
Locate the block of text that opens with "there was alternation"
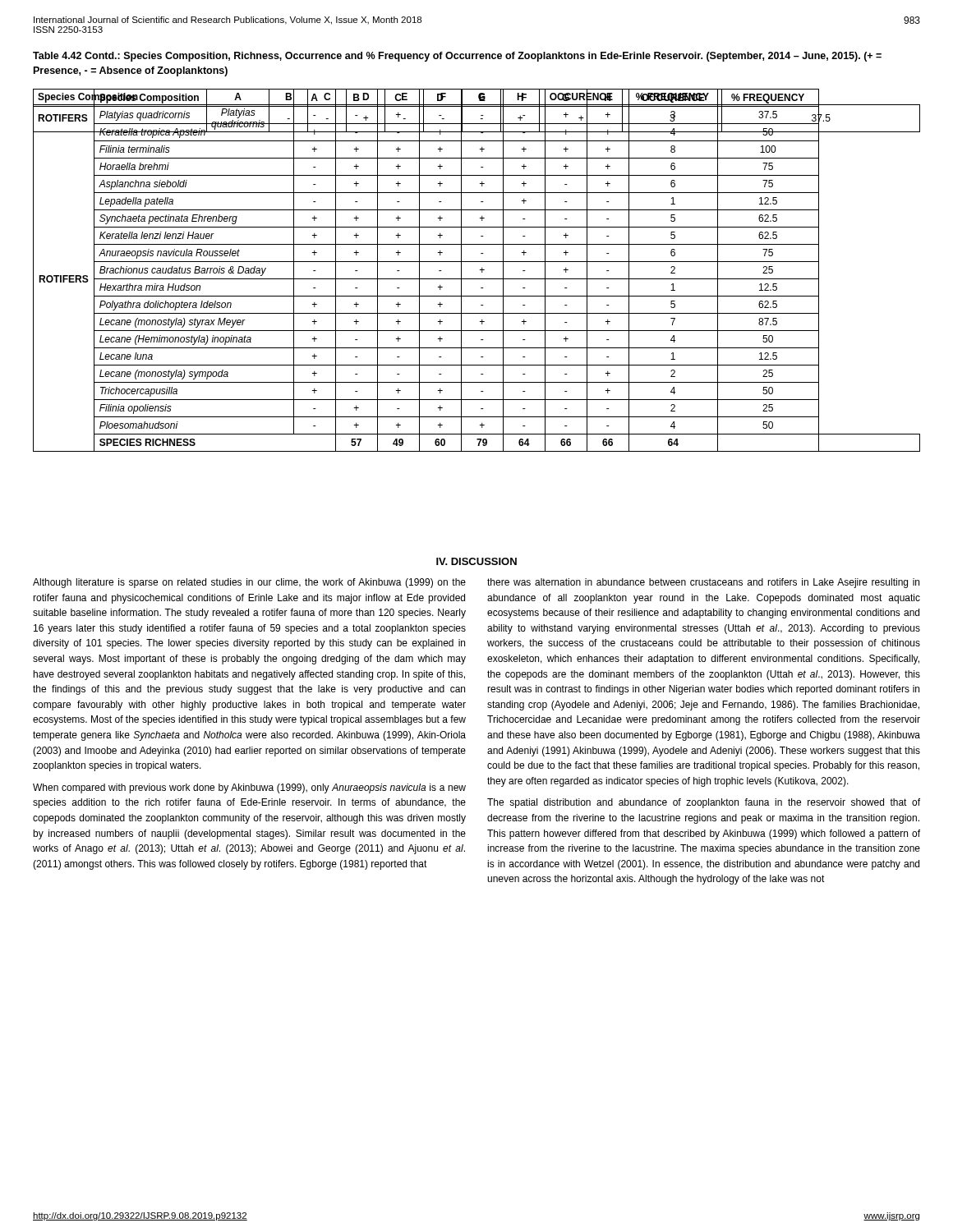point(704,731)
